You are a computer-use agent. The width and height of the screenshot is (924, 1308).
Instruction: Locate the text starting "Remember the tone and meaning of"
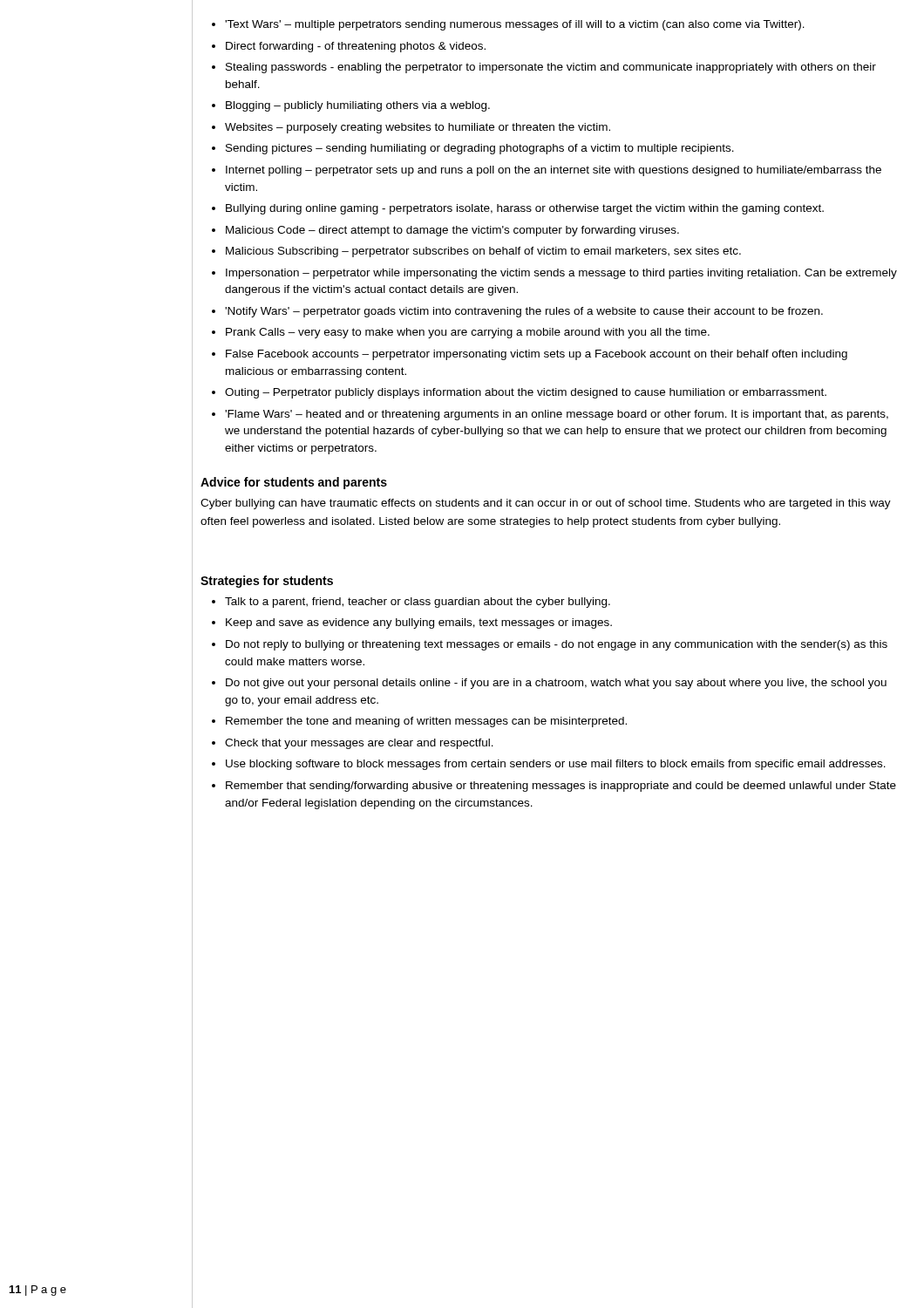(x=561, y=721)
